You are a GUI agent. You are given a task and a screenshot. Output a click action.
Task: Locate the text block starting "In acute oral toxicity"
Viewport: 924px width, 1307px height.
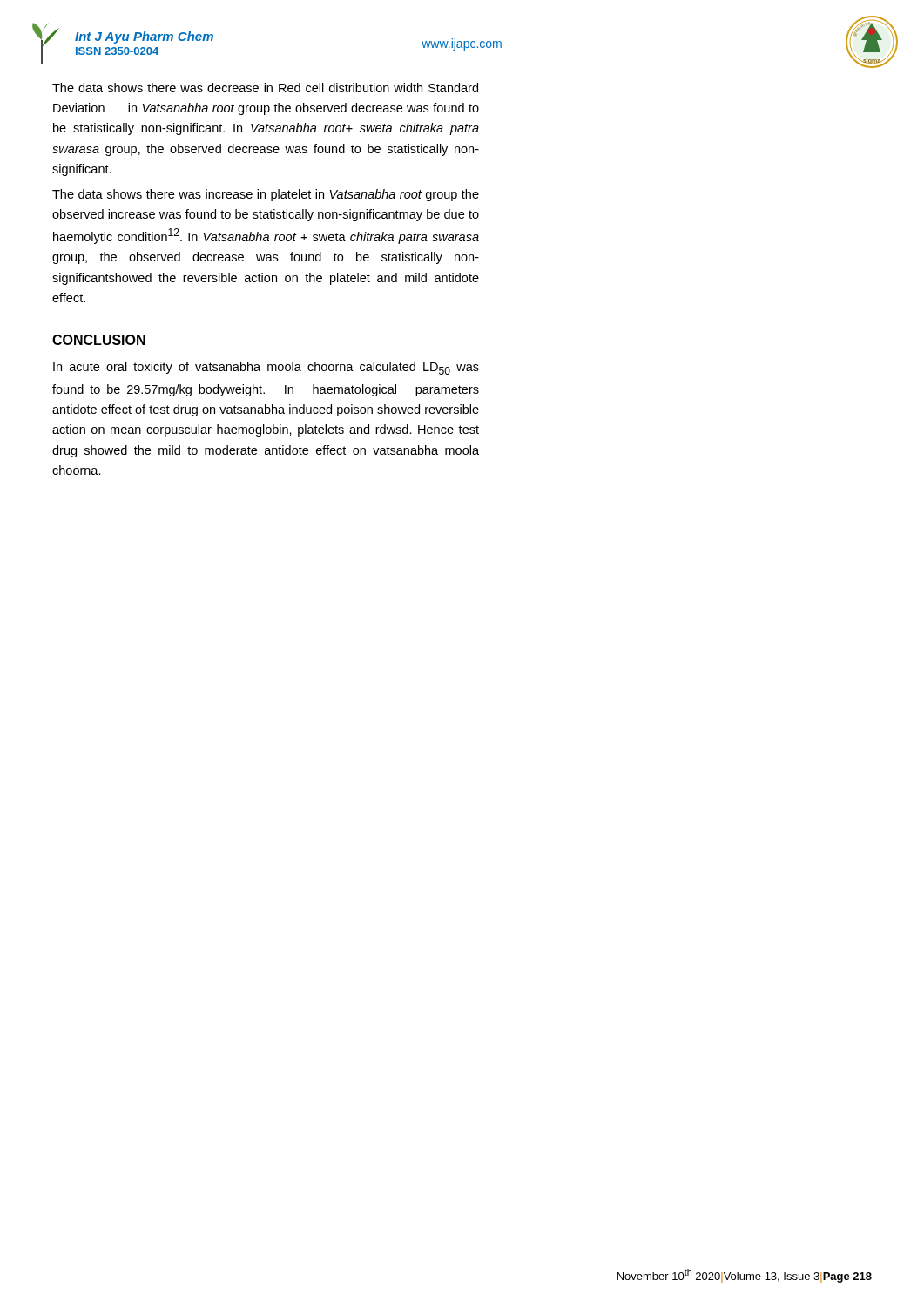click(x=266, y=419)
